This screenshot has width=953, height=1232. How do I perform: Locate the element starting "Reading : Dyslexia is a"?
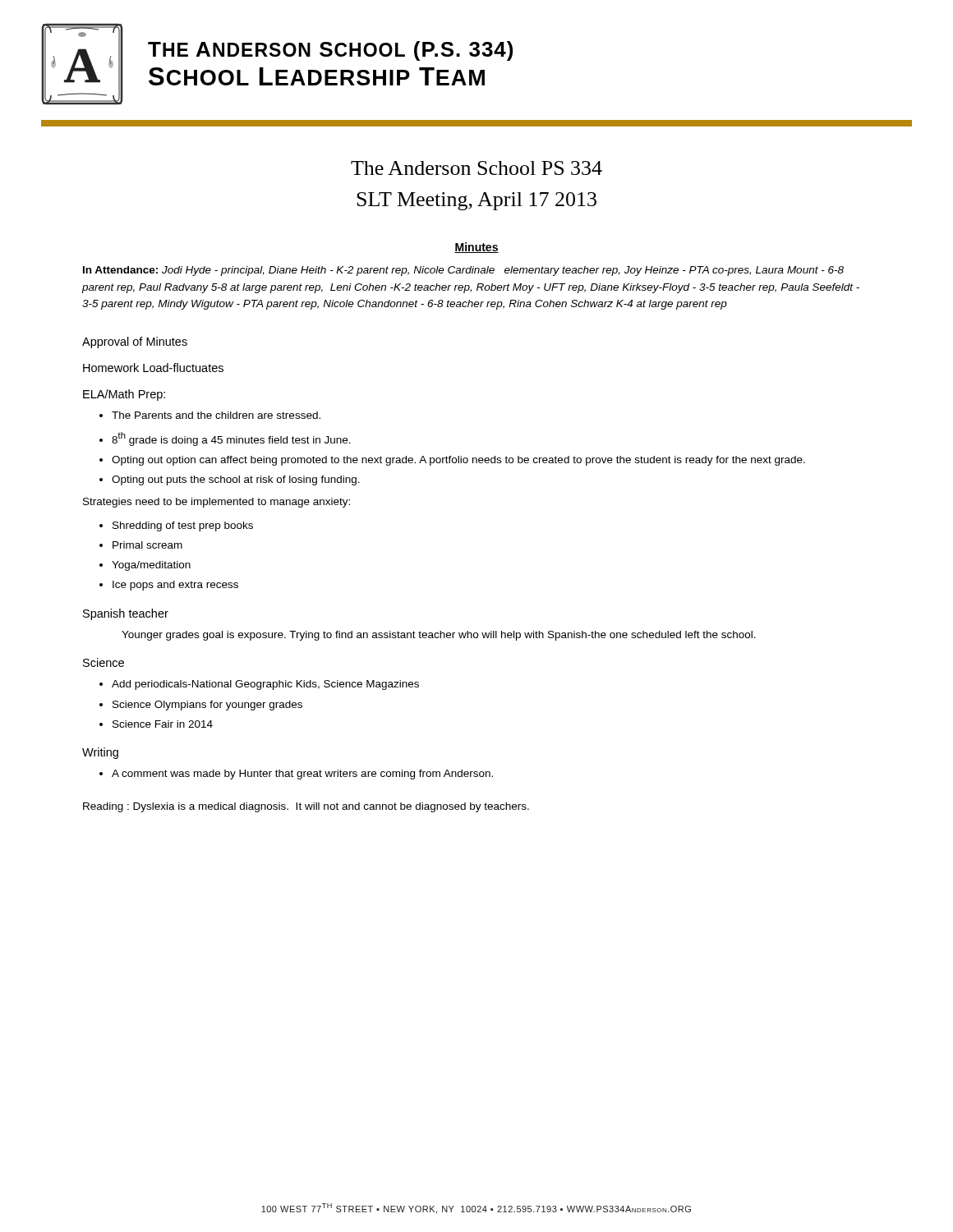click(306, 806)
